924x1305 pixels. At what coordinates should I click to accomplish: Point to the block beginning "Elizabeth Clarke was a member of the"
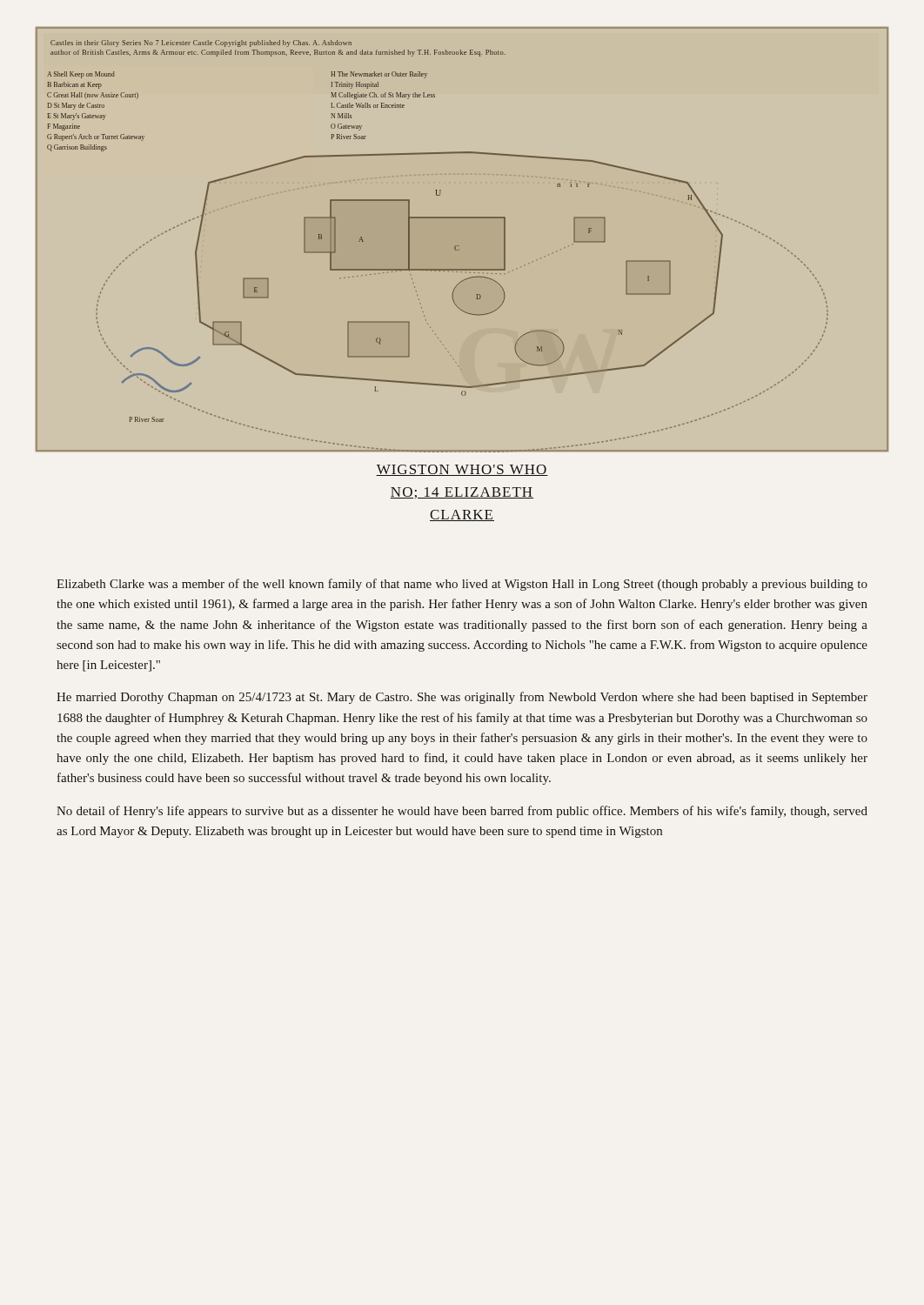[x=462, y=708]
